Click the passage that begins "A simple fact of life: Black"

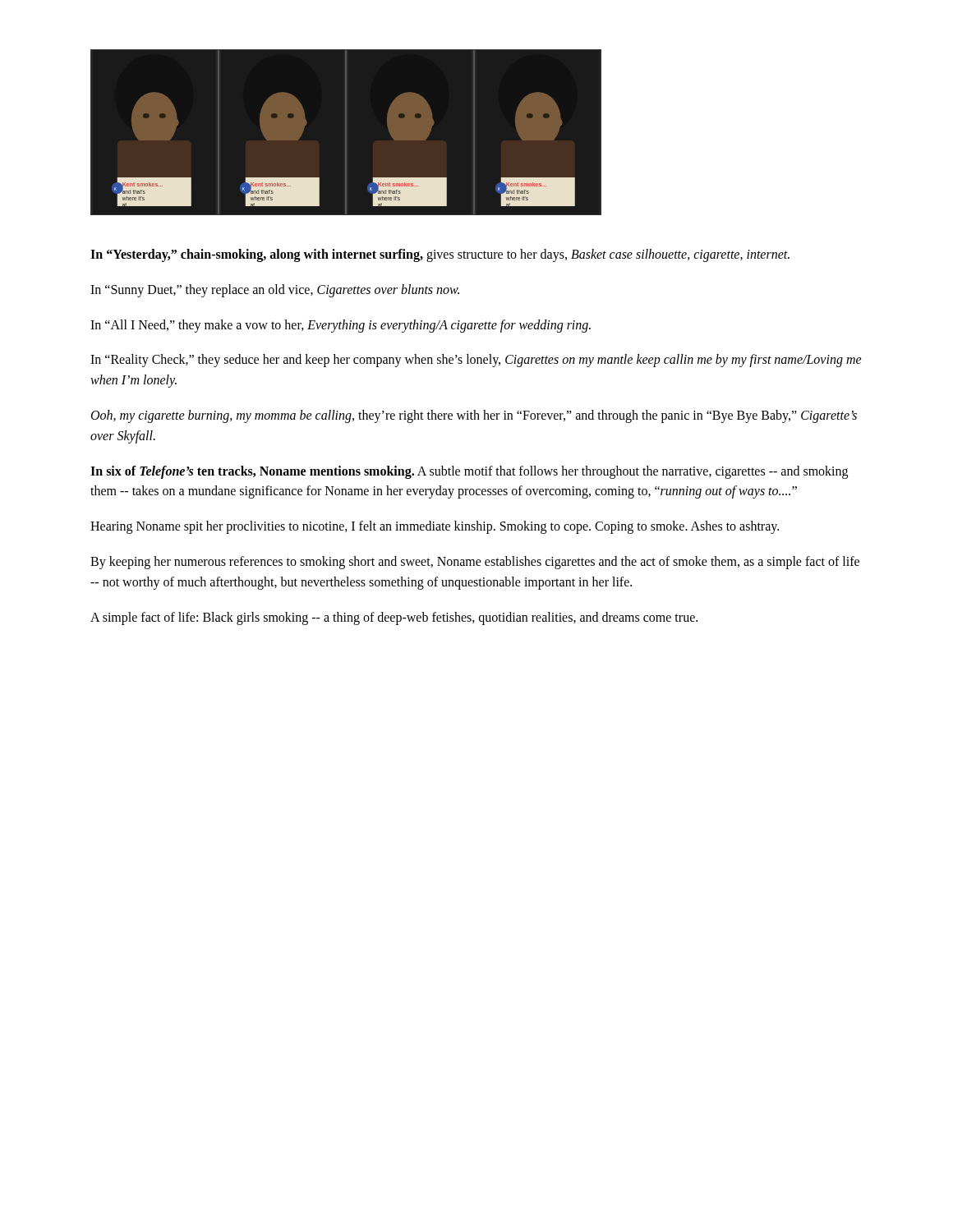coord(476,618)
